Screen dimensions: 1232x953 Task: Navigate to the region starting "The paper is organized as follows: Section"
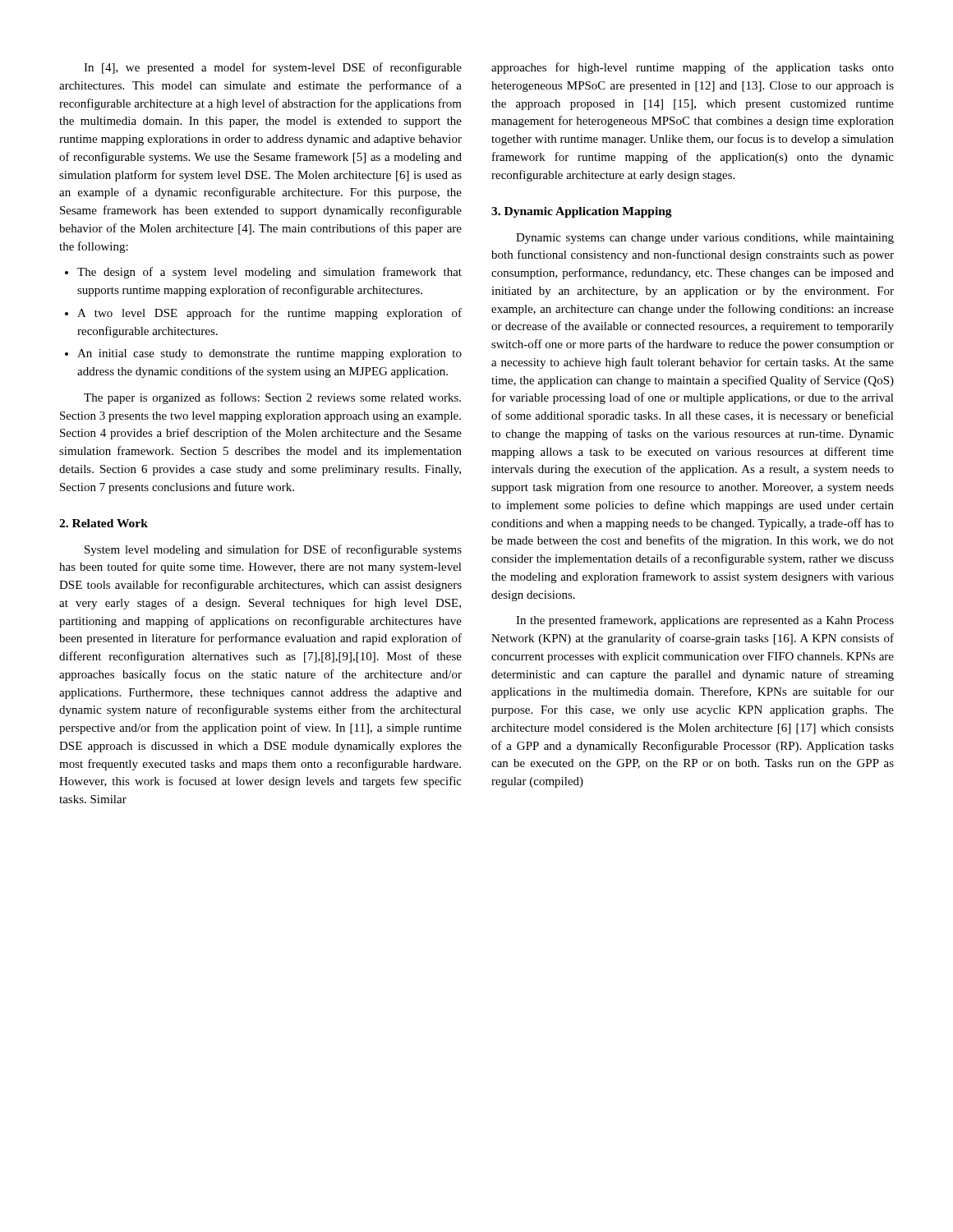tap(260, 443)
